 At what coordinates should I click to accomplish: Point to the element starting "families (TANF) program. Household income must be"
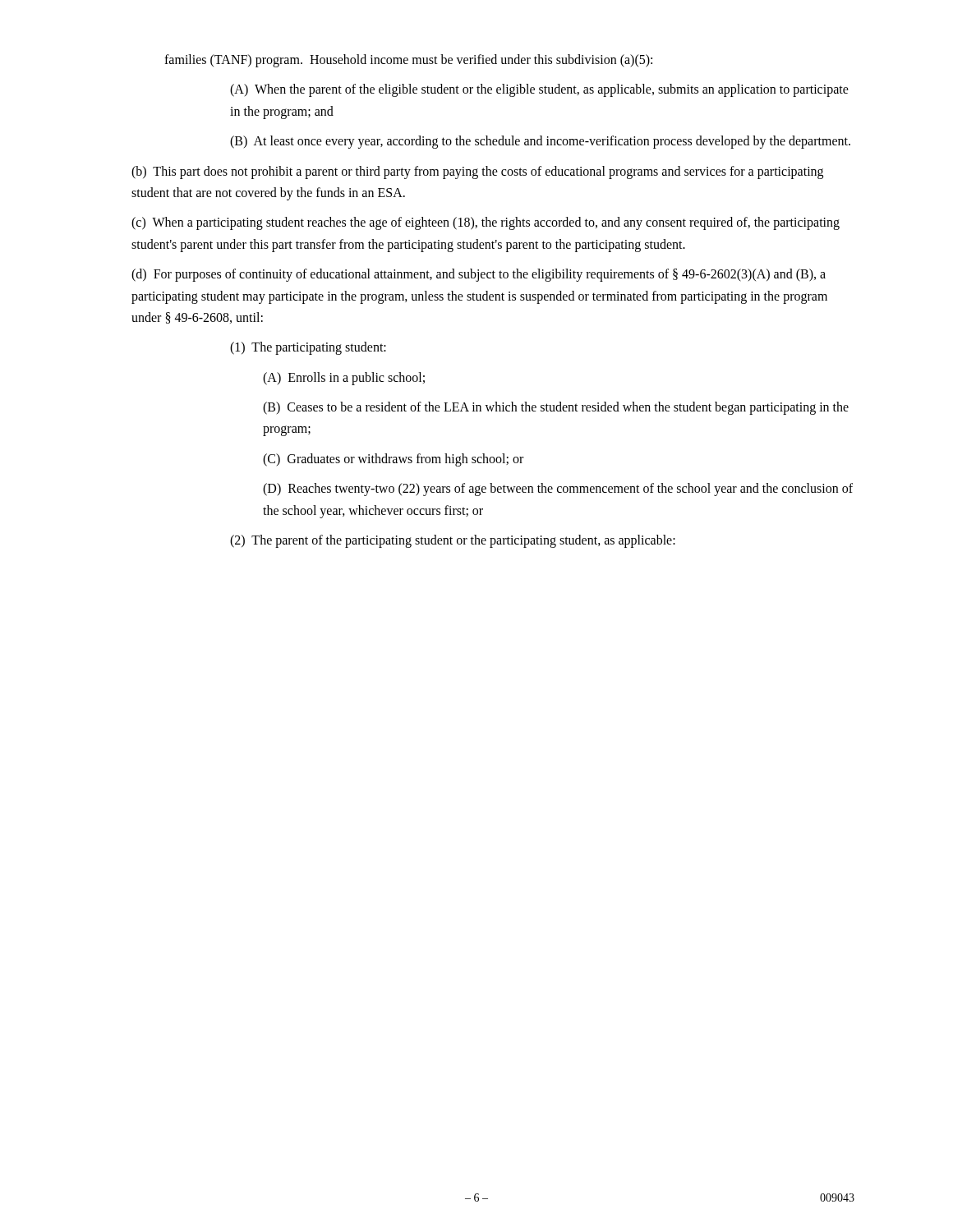click(x=409, y=60)
